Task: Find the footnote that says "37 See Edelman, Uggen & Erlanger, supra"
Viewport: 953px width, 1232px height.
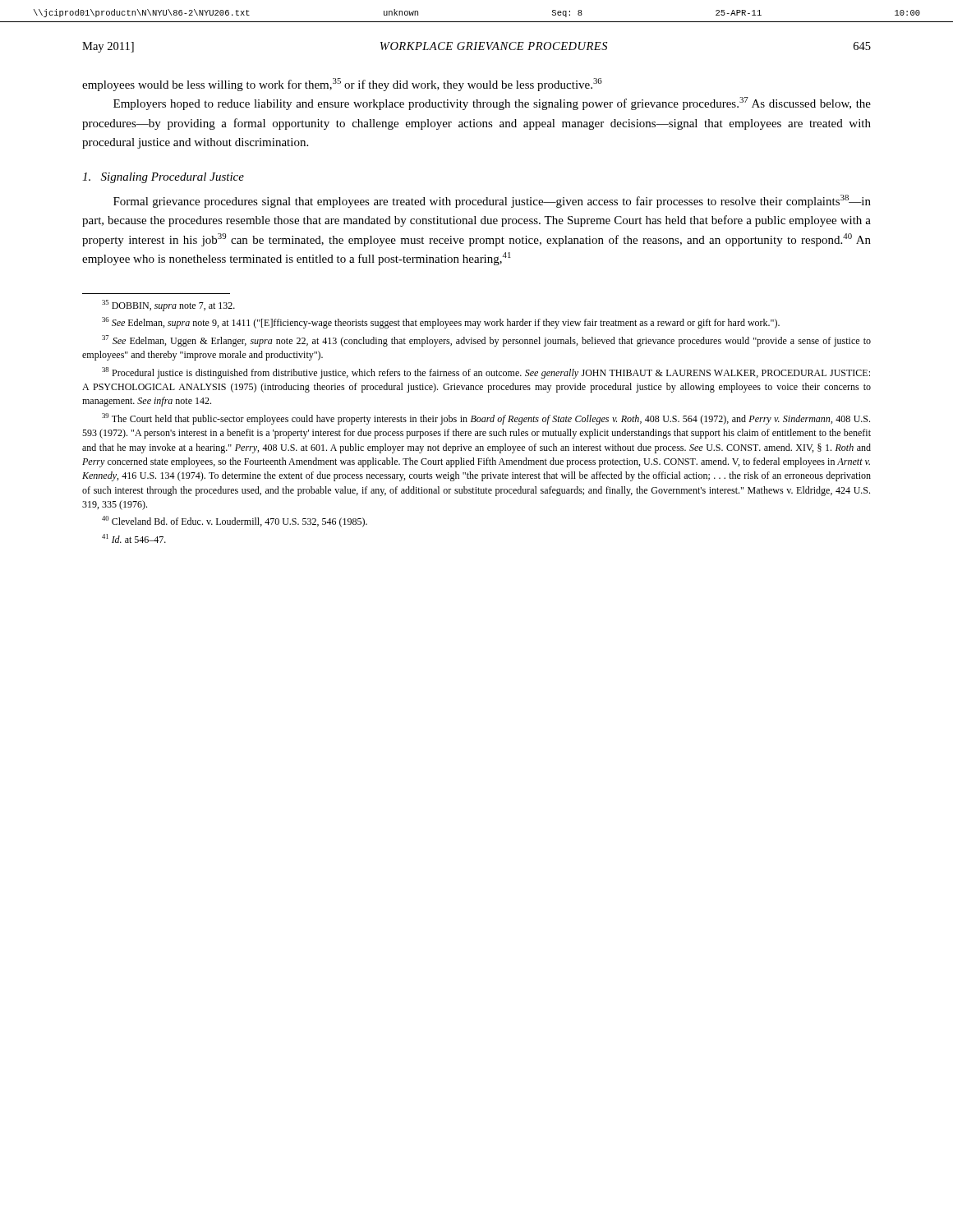Action: (x=476, y=347)
